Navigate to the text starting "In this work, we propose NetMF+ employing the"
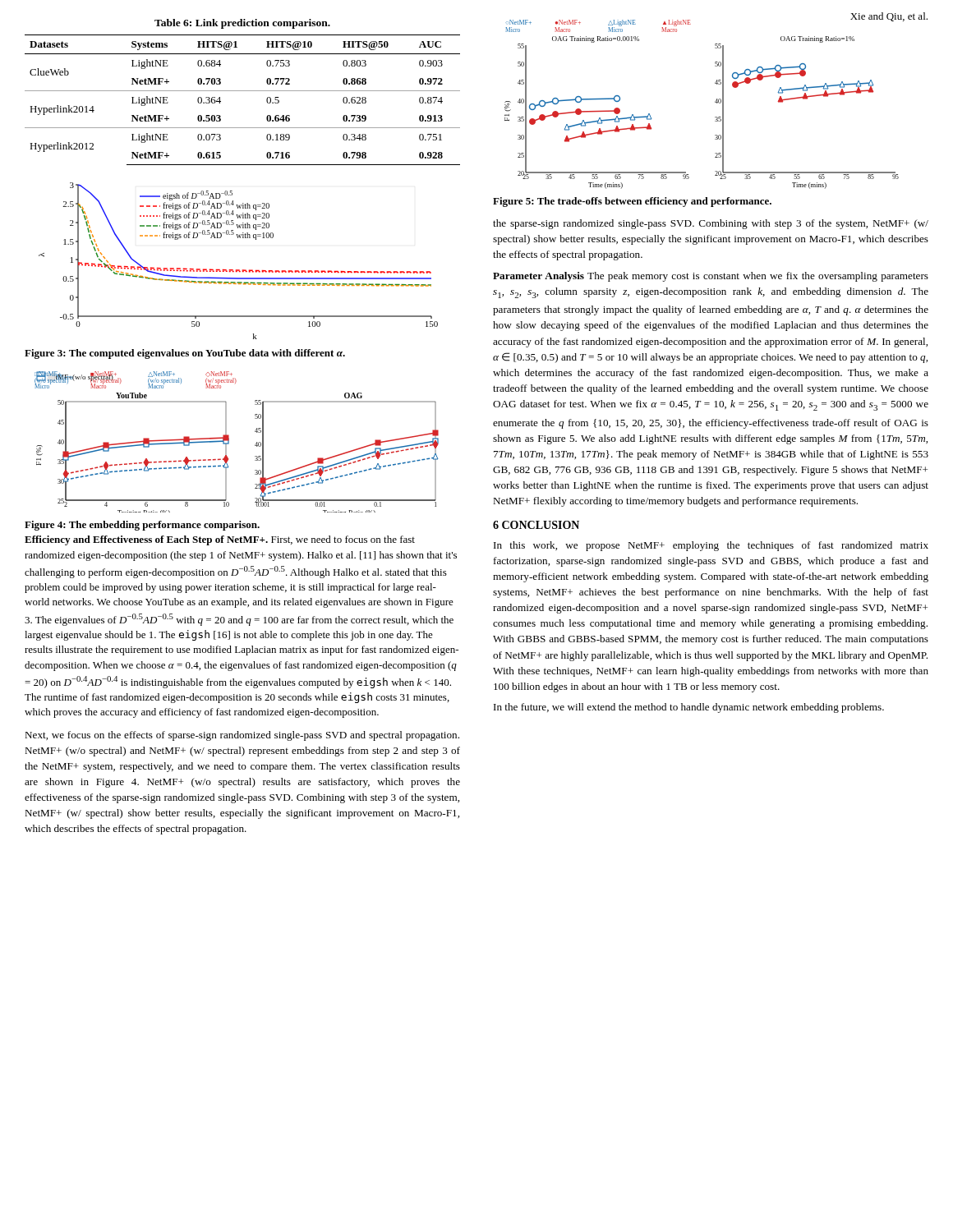 (x=711, y=615)
